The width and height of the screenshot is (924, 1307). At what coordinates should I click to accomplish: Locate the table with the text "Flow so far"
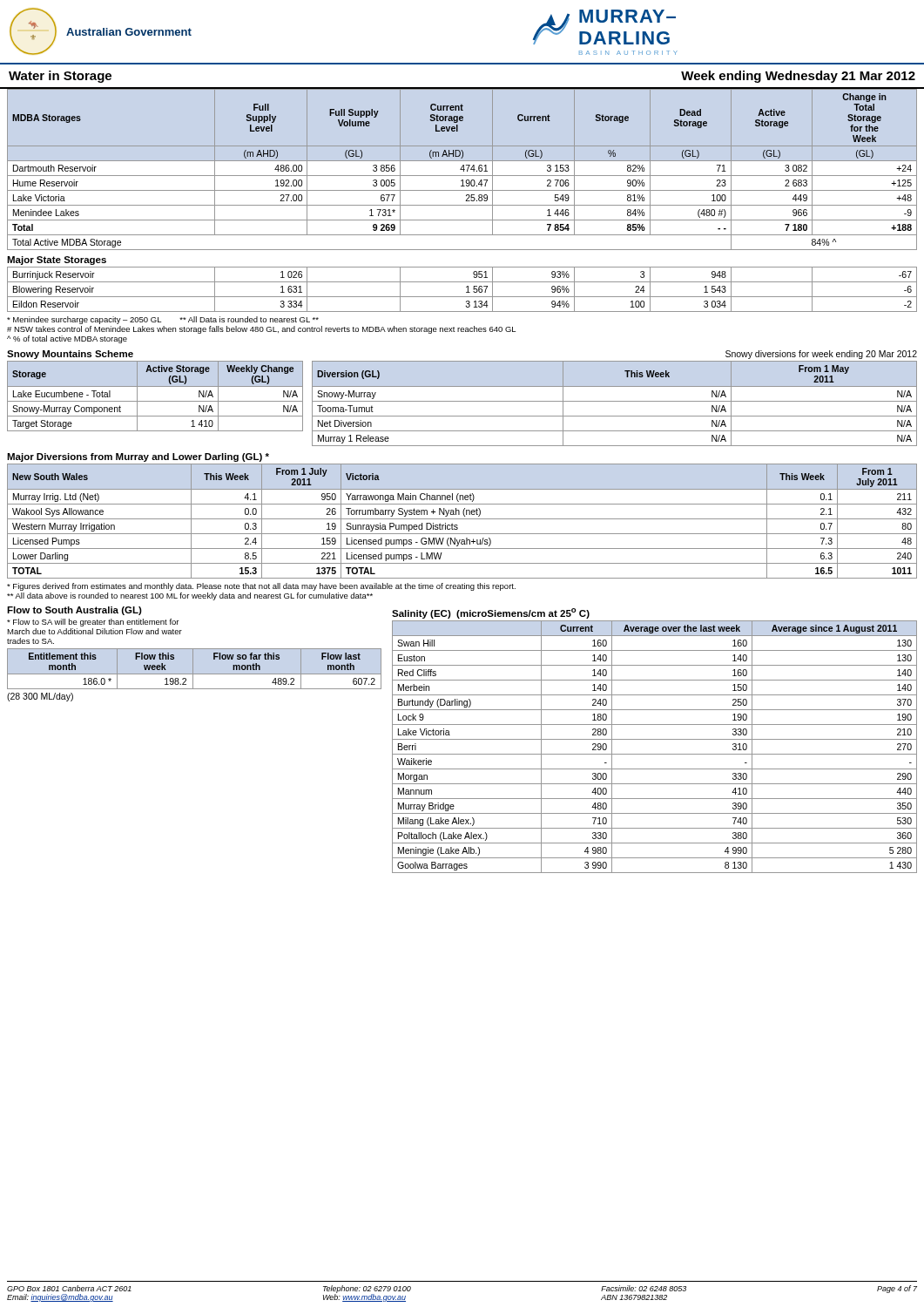[x=194, y=669]
